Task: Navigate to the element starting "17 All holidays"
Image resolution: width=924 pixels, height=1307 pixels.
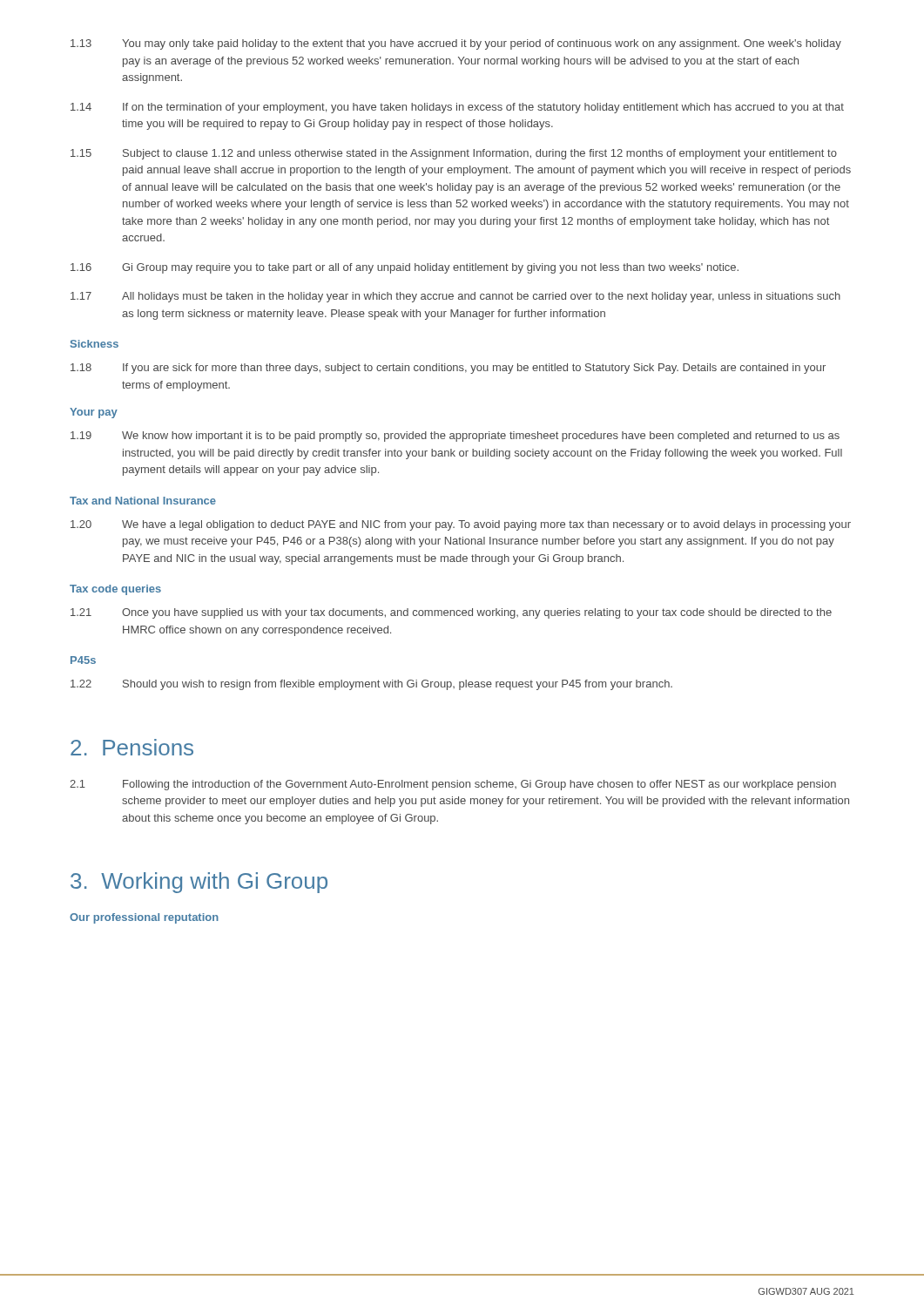Action: coord(462,305)
